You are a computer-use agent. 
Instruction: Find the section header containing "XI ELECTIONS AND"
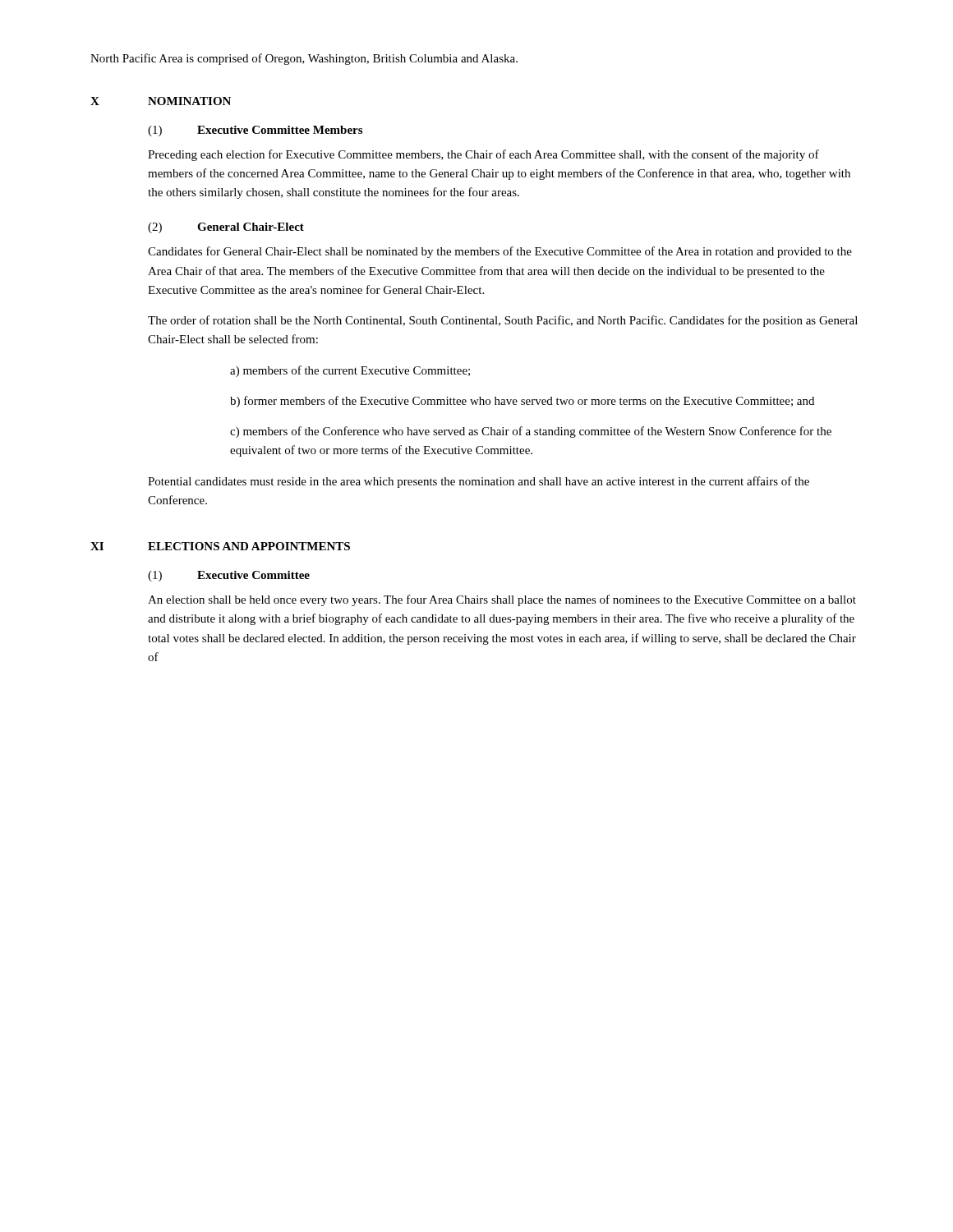point(220,547)
